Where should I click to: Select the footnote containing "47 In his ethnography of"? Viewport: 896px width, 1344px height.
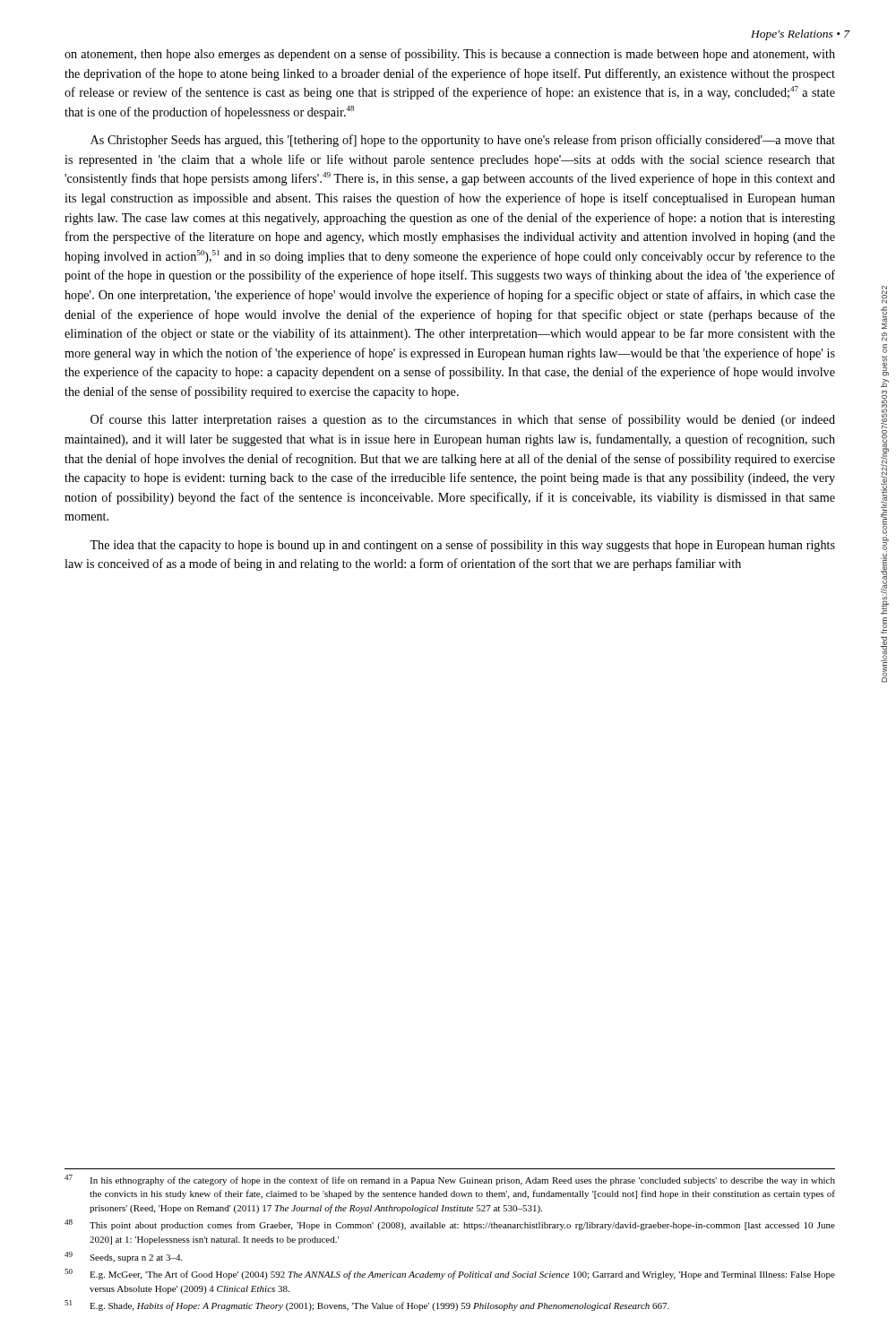[x=450, y=1194]
